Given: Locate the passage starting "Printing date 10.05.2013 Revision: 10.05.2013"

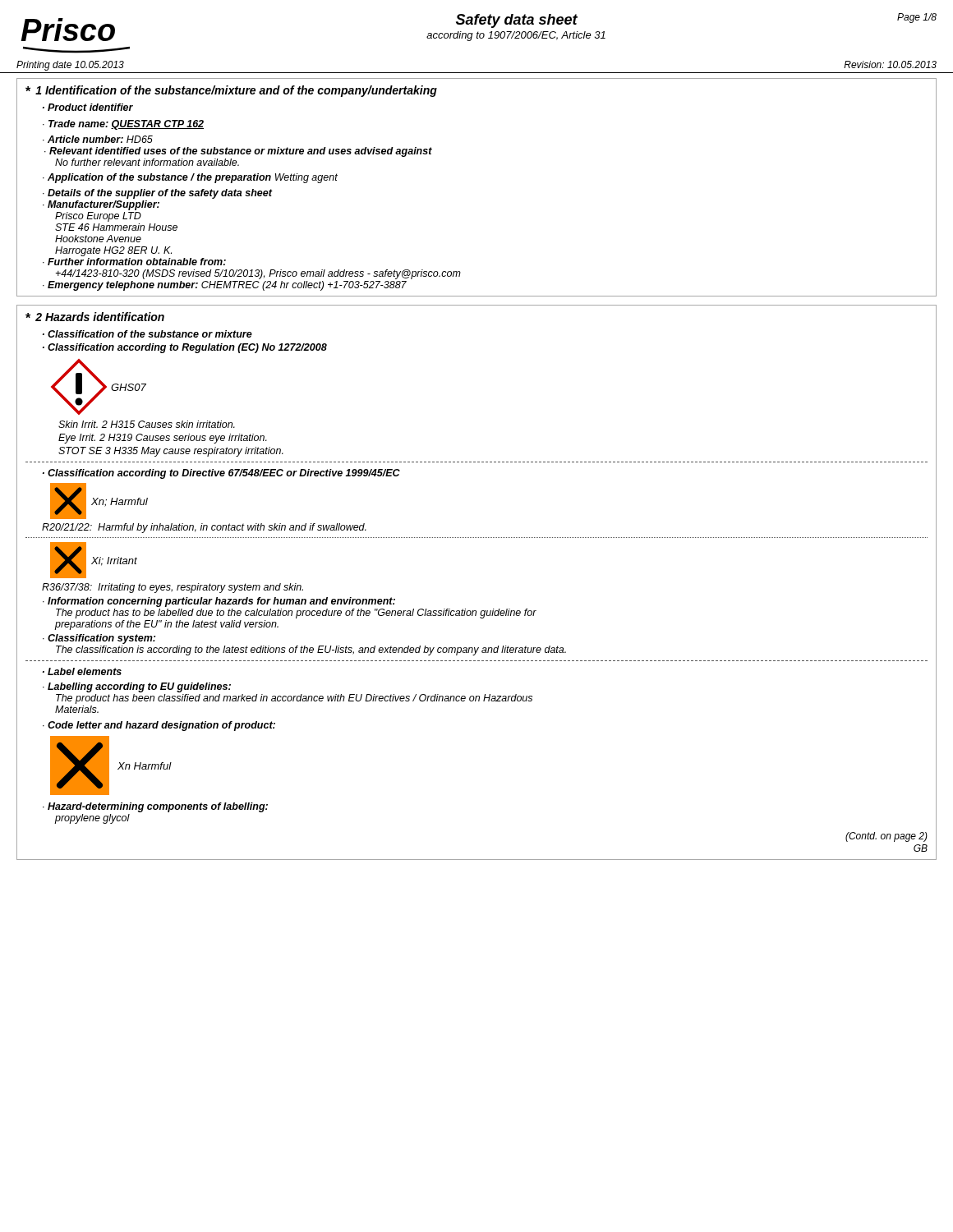Looking at the screenshot, I should coord(476,65).
